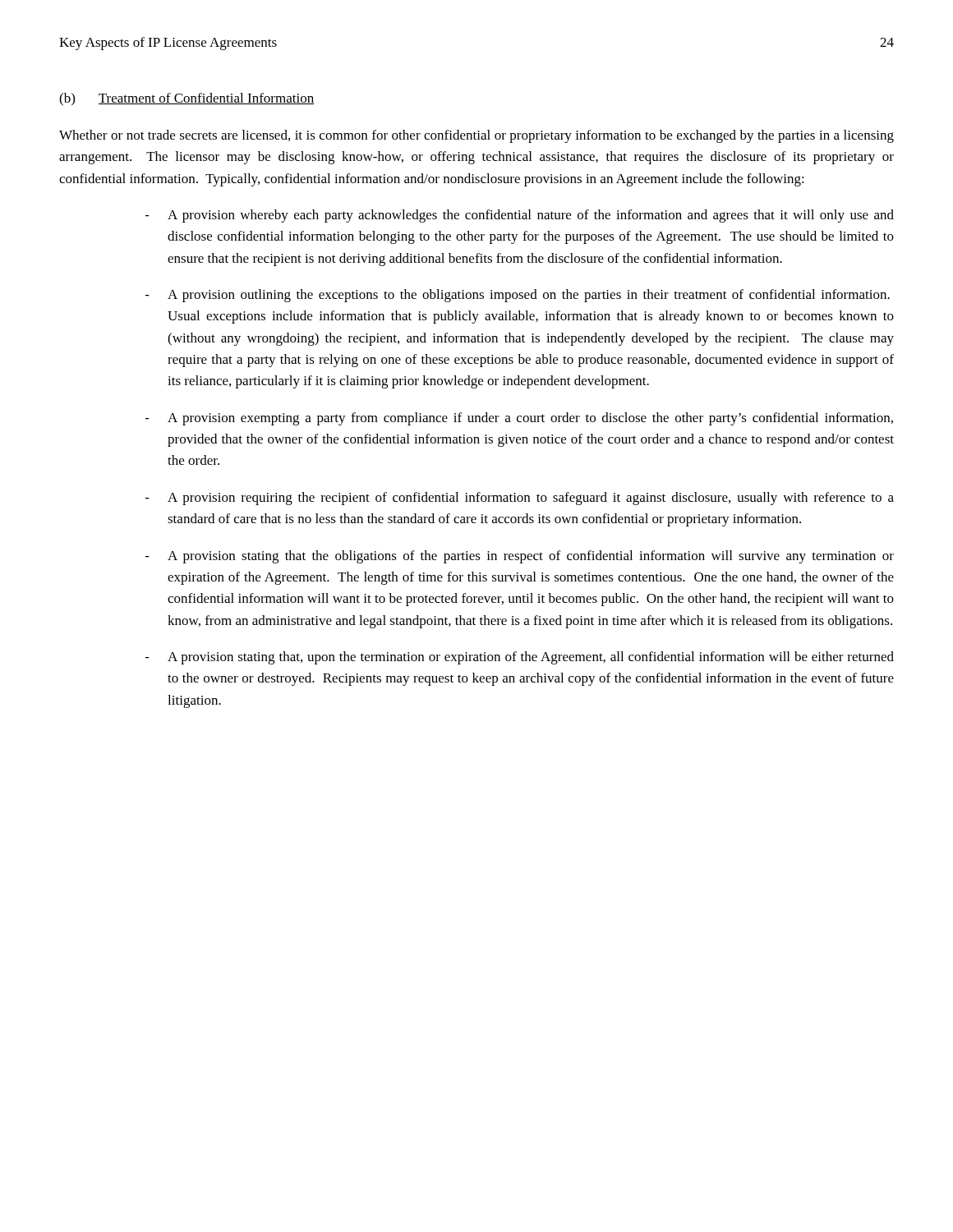Image resolution: width=953 pixels, height=1232 pixels.
Task: Select the list item containing "- A provision outlining the exceptions to"
Action: coord(476,338)
